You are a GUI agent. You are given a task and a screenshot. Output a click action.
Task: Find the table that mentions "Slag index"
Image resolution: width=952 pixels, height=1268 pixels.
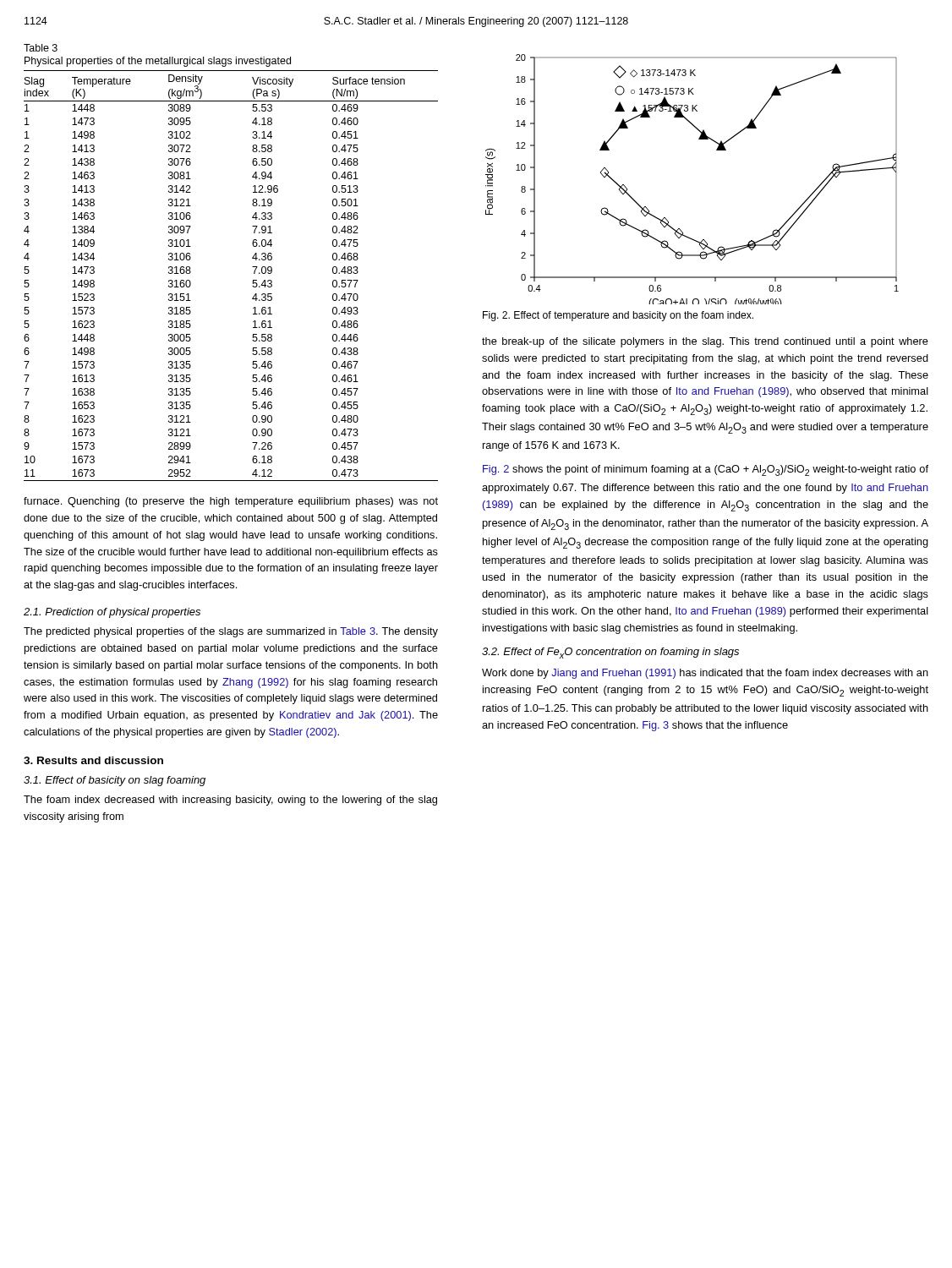(231, 276)
